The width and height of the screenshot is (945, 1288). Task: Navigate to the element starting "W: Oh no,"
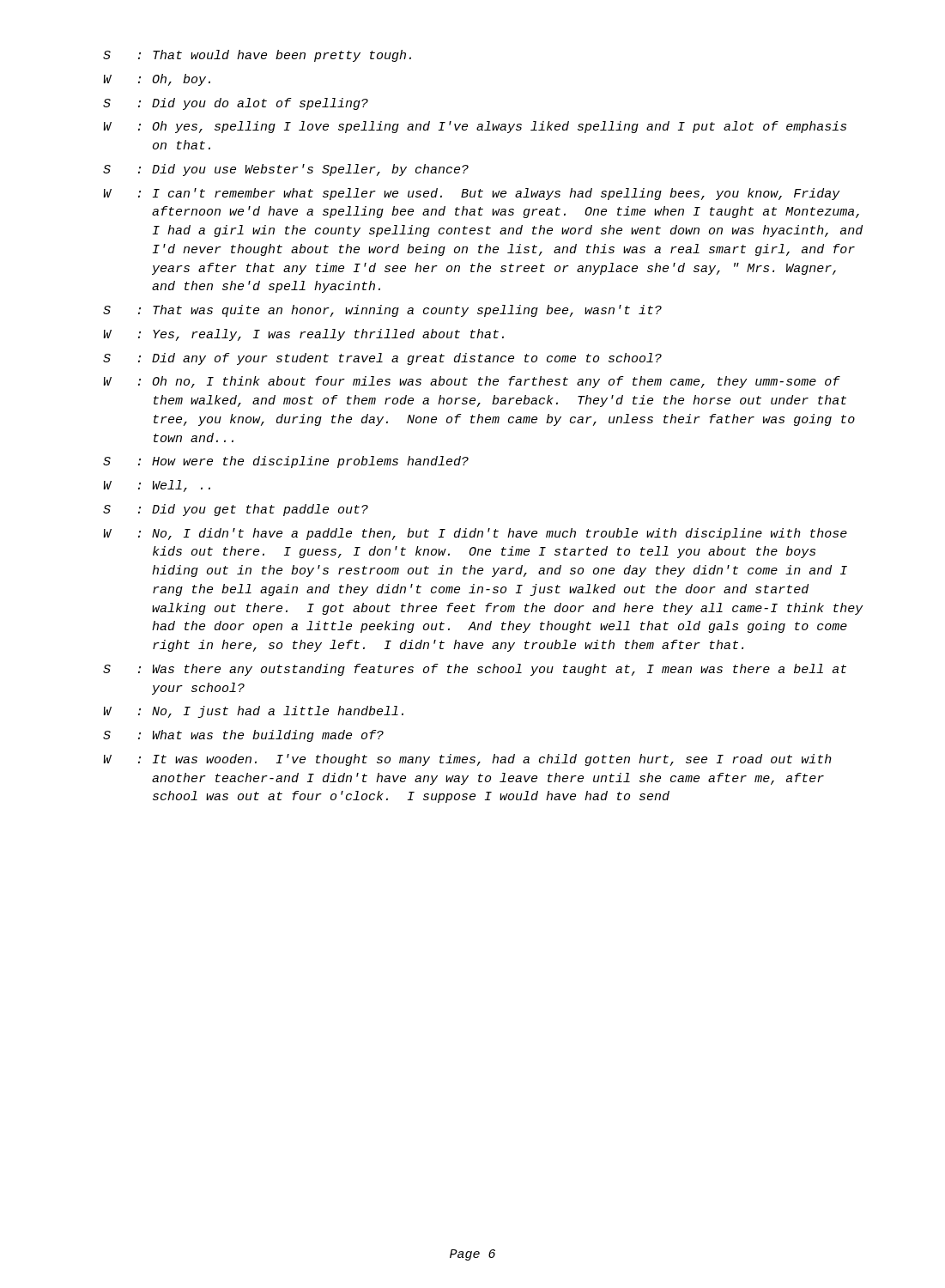pos(485,411)
